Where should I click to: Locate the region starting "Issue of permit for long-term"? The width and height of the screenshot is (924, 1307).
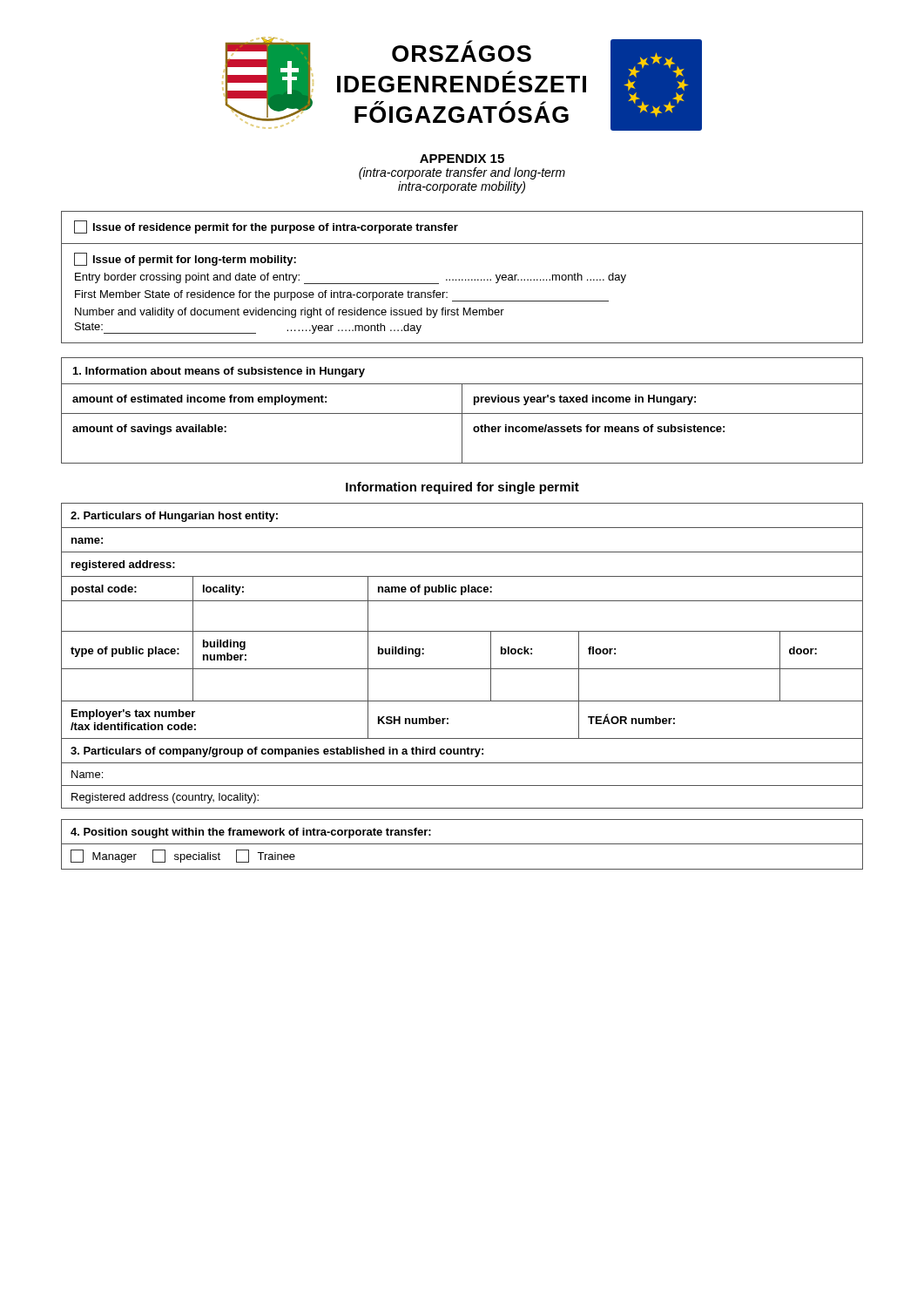tap(462, 293)
